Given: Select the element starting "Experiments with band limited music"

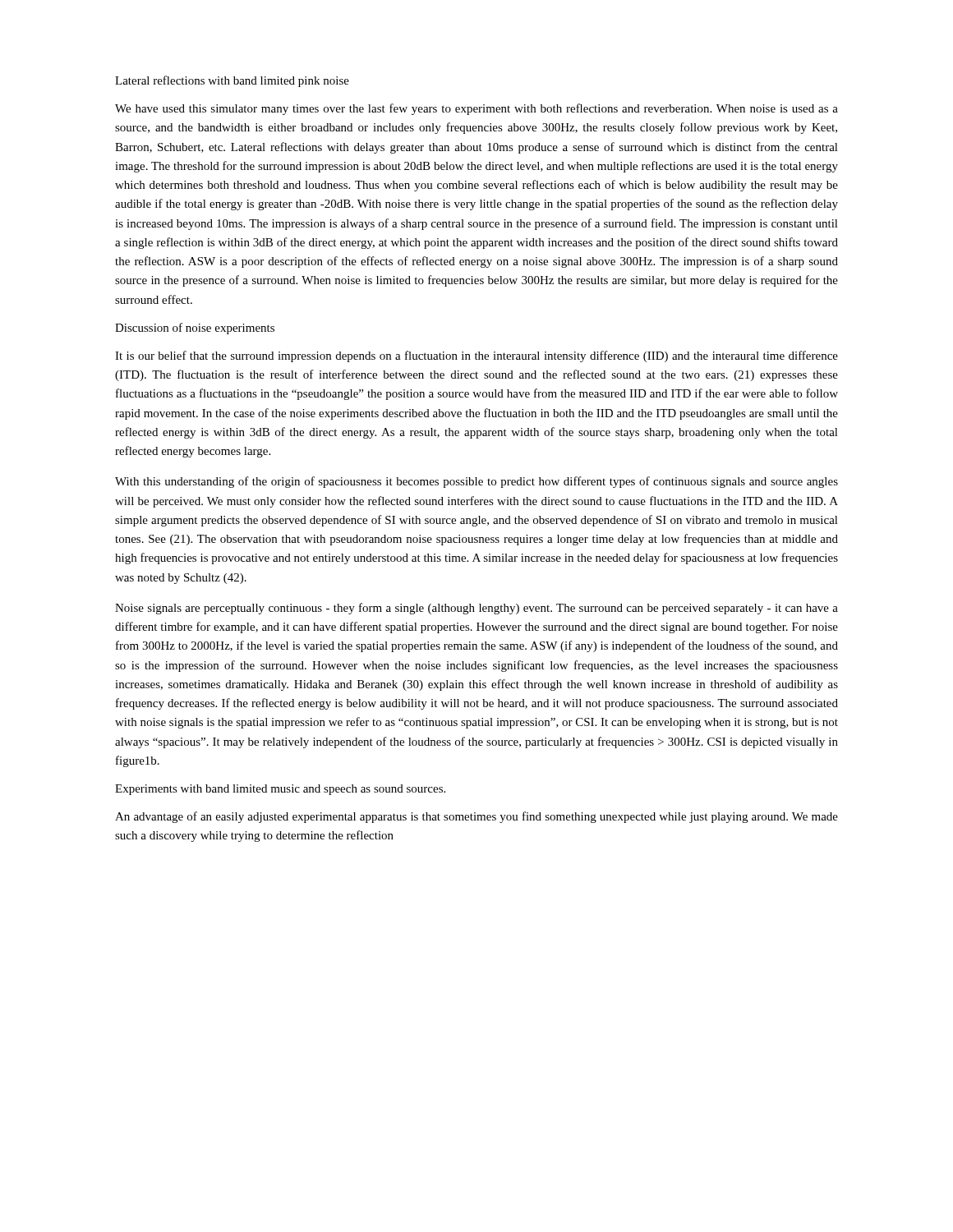Looking at the screenshot, I should [281, 788].
